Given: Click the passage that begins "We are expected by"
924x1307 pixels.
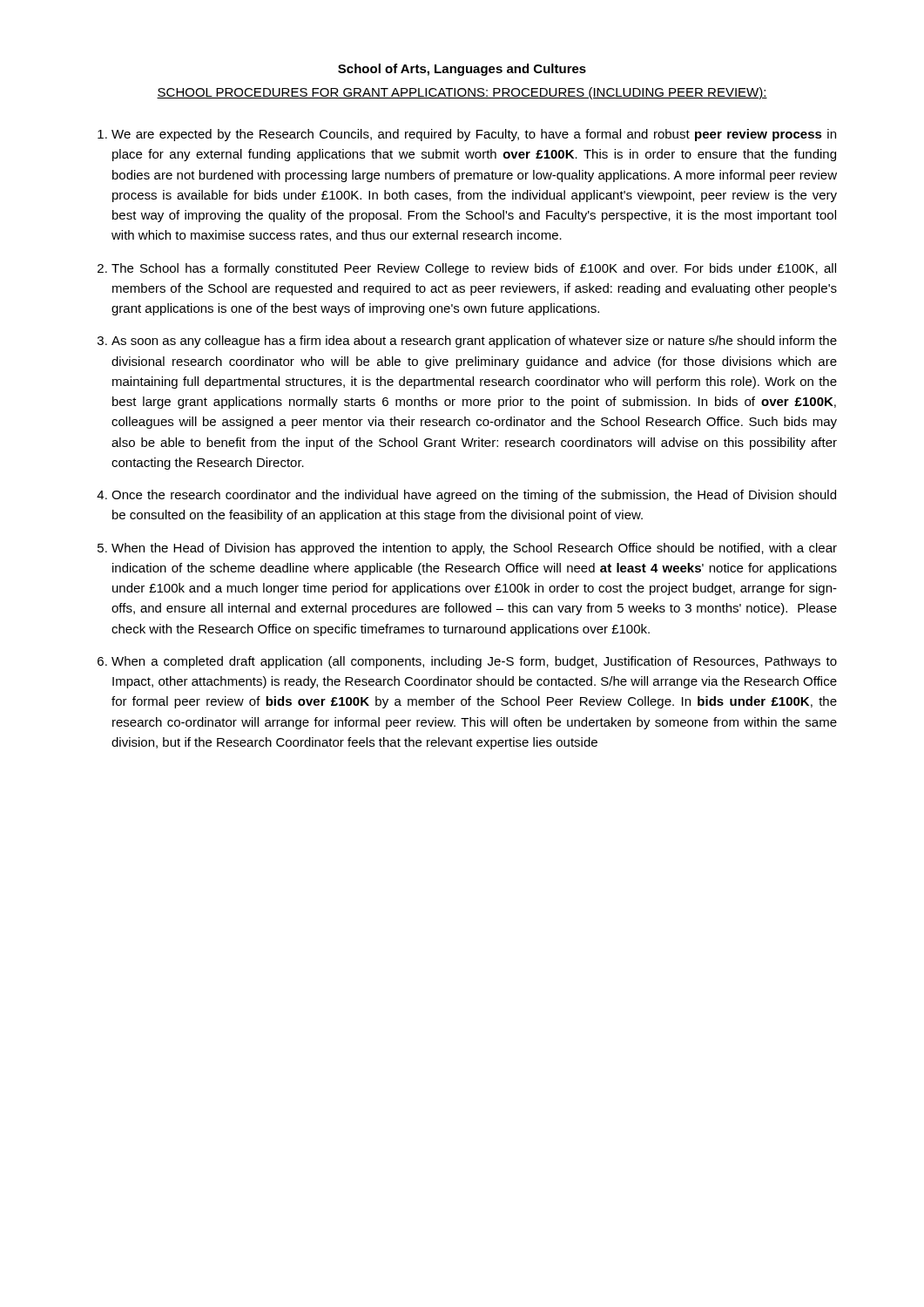Looking at the screenshot, I should (x=474, y=184).
